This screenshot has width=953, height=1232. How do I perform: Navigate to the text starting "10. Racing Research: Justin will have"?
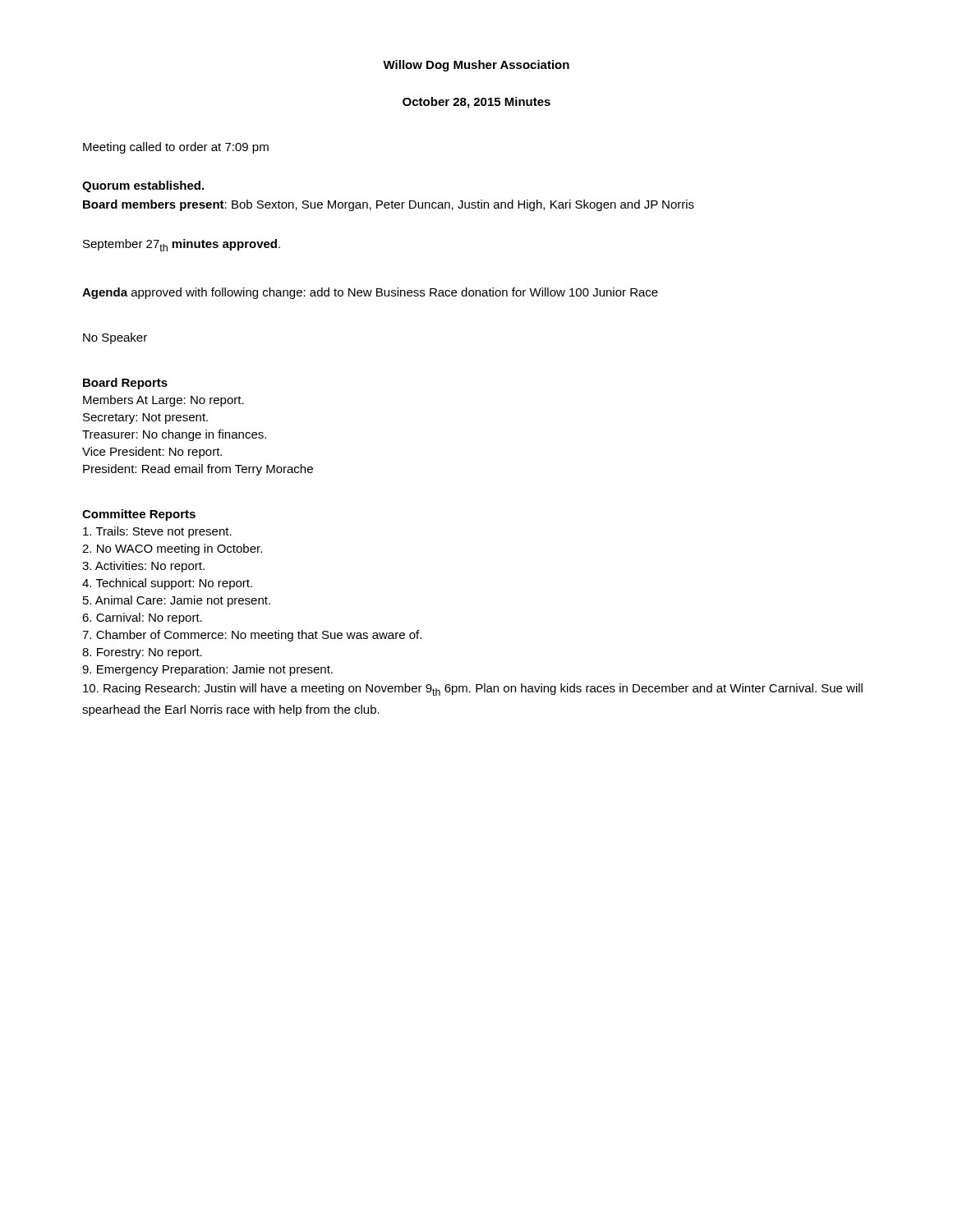coord(473,698)
